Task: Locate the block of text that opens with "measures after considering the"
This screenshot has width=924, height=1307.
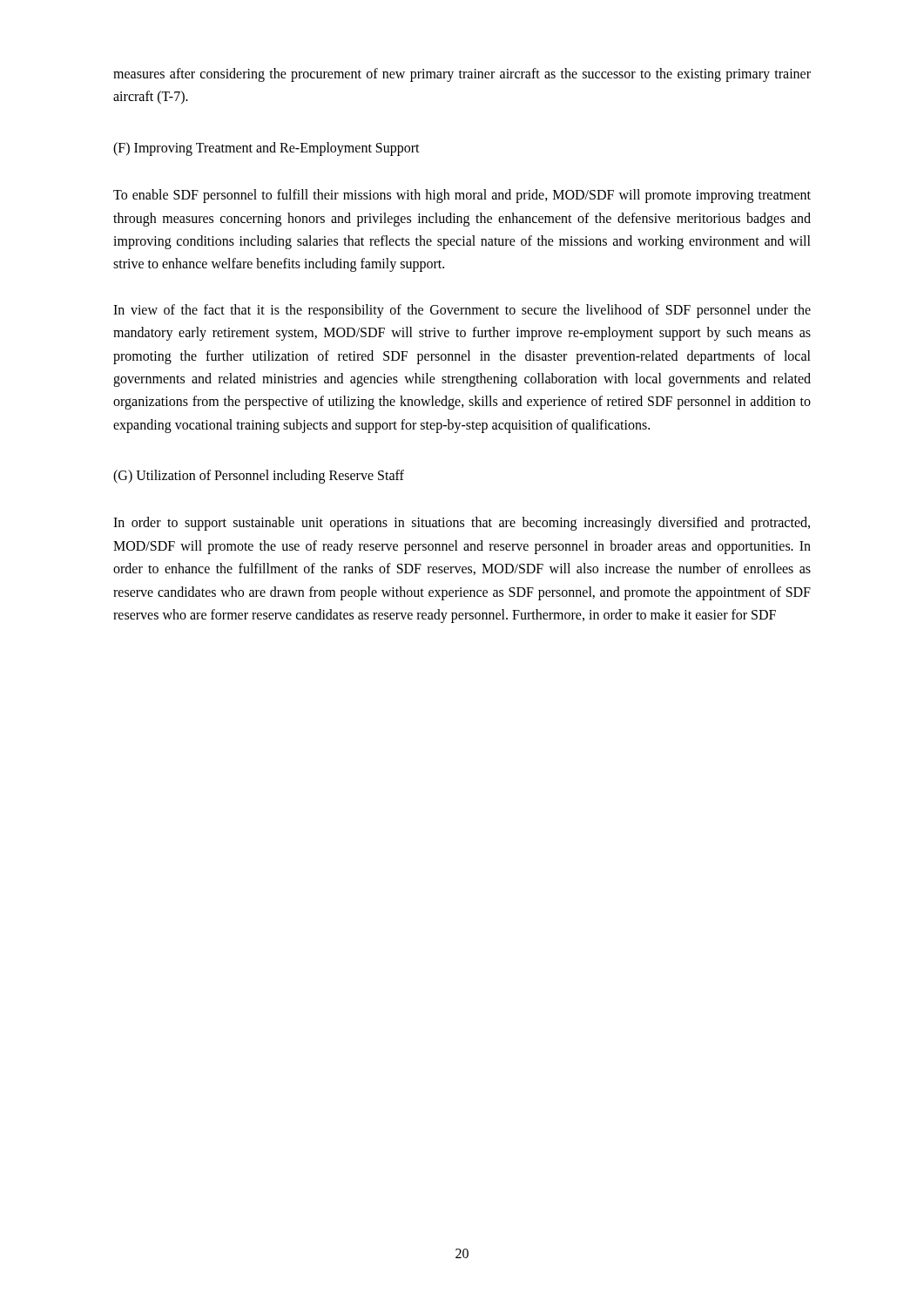Action: click(462, 86)
